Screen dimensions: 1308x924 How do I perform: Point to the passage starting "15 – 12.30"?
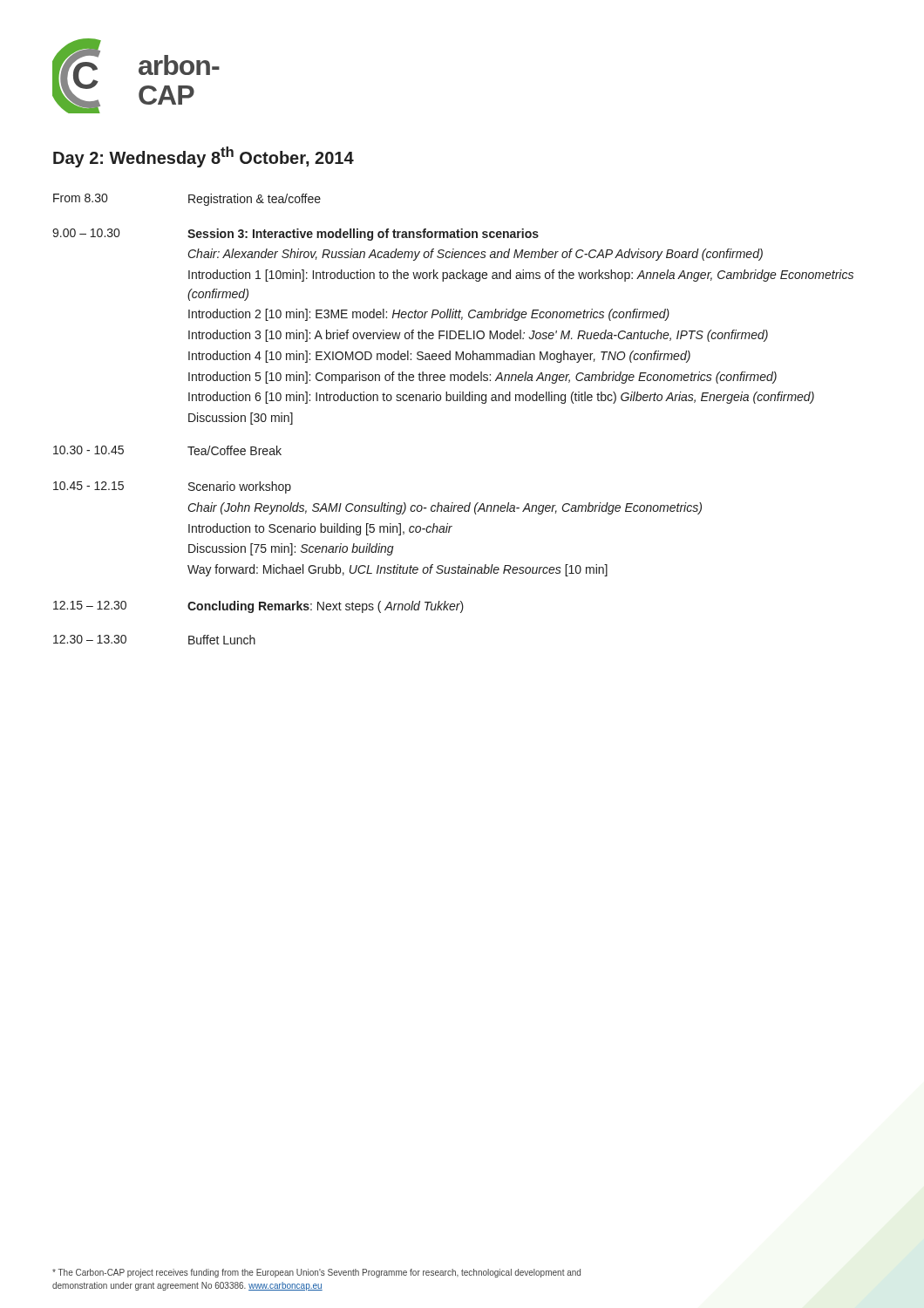[90, 605]
